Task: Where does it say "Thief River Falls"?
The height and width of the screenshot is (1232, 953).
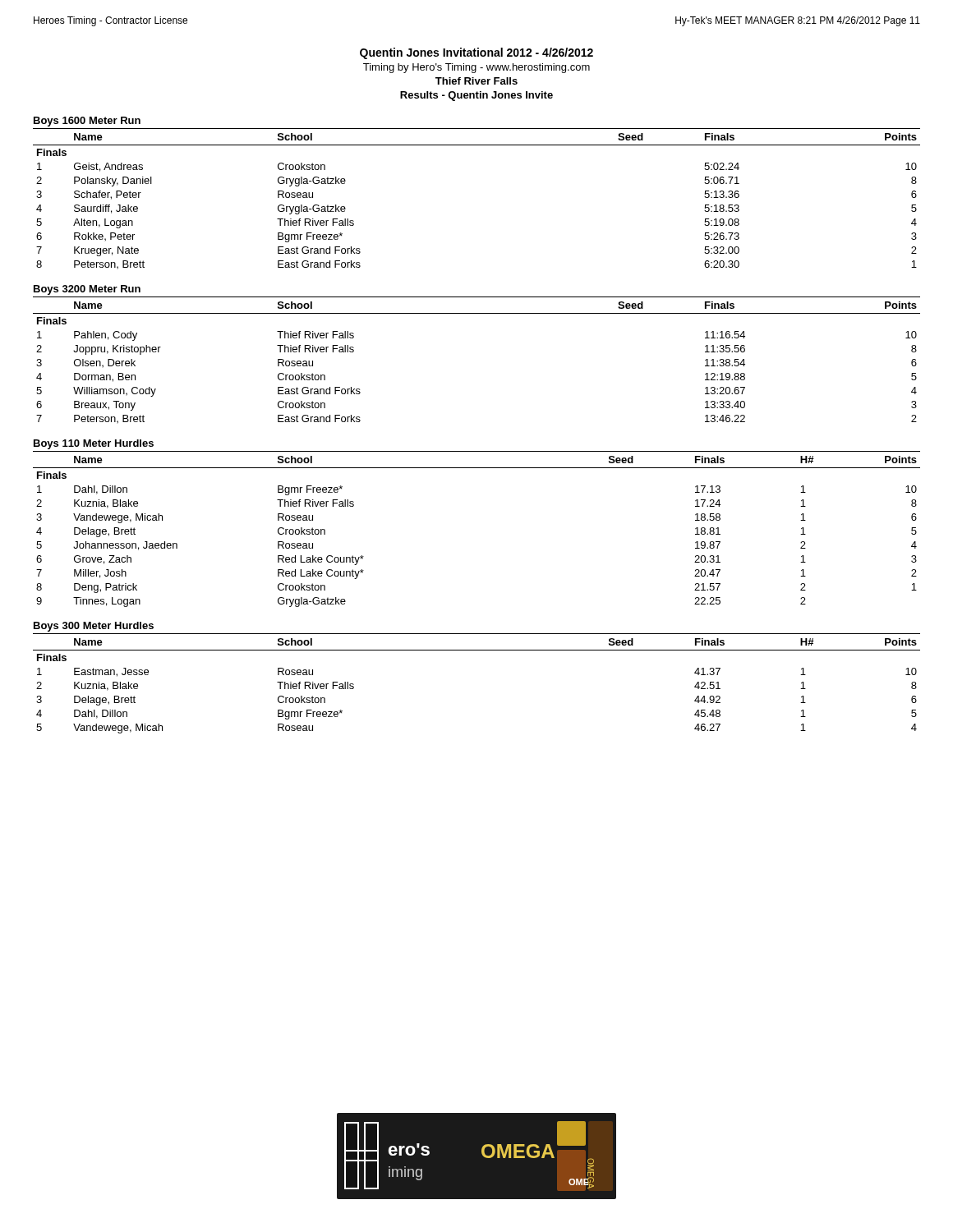Action: 476,81
